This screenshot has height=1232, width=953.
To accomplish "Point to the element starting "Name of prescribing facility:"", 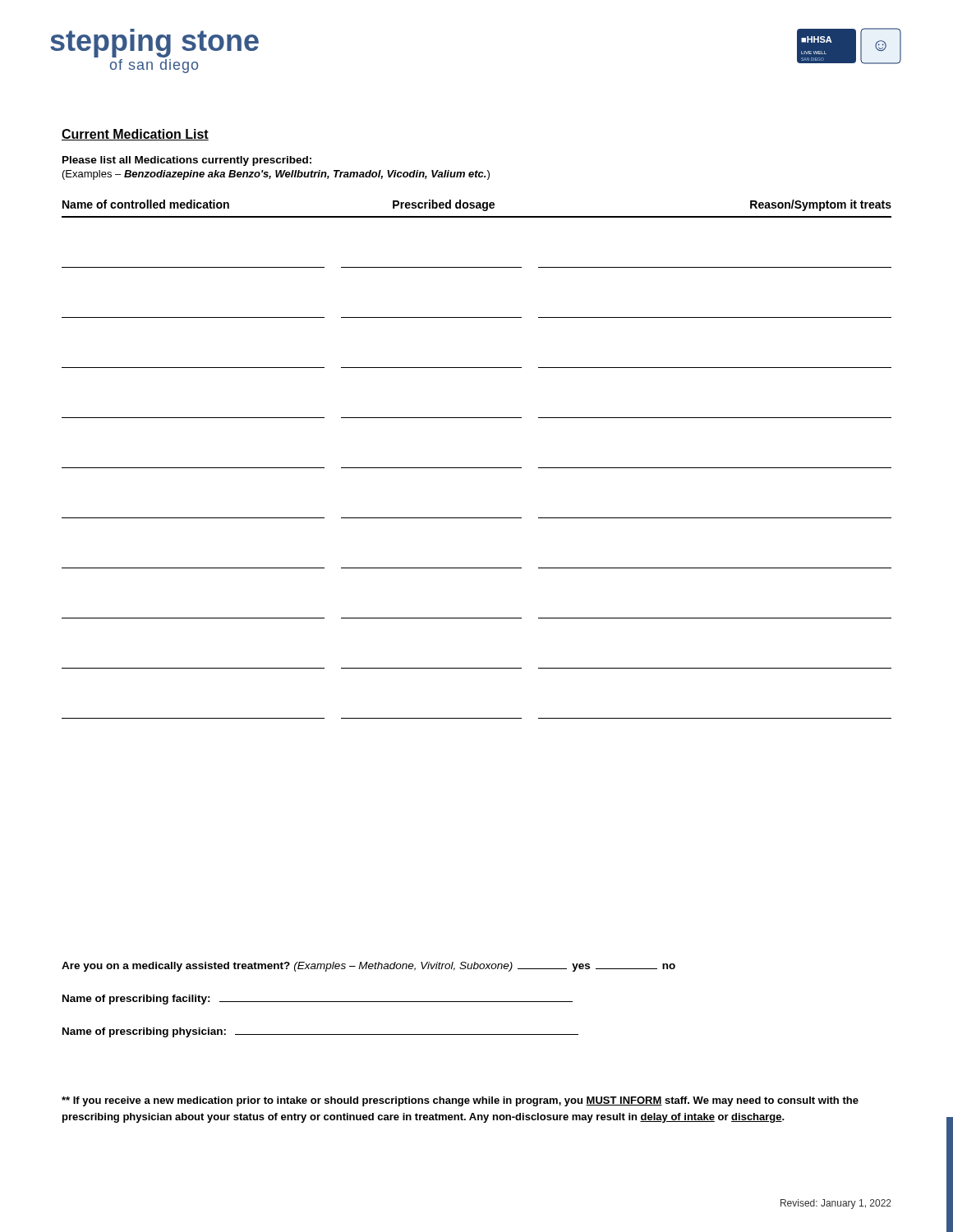I will click(x=317, y=995).
